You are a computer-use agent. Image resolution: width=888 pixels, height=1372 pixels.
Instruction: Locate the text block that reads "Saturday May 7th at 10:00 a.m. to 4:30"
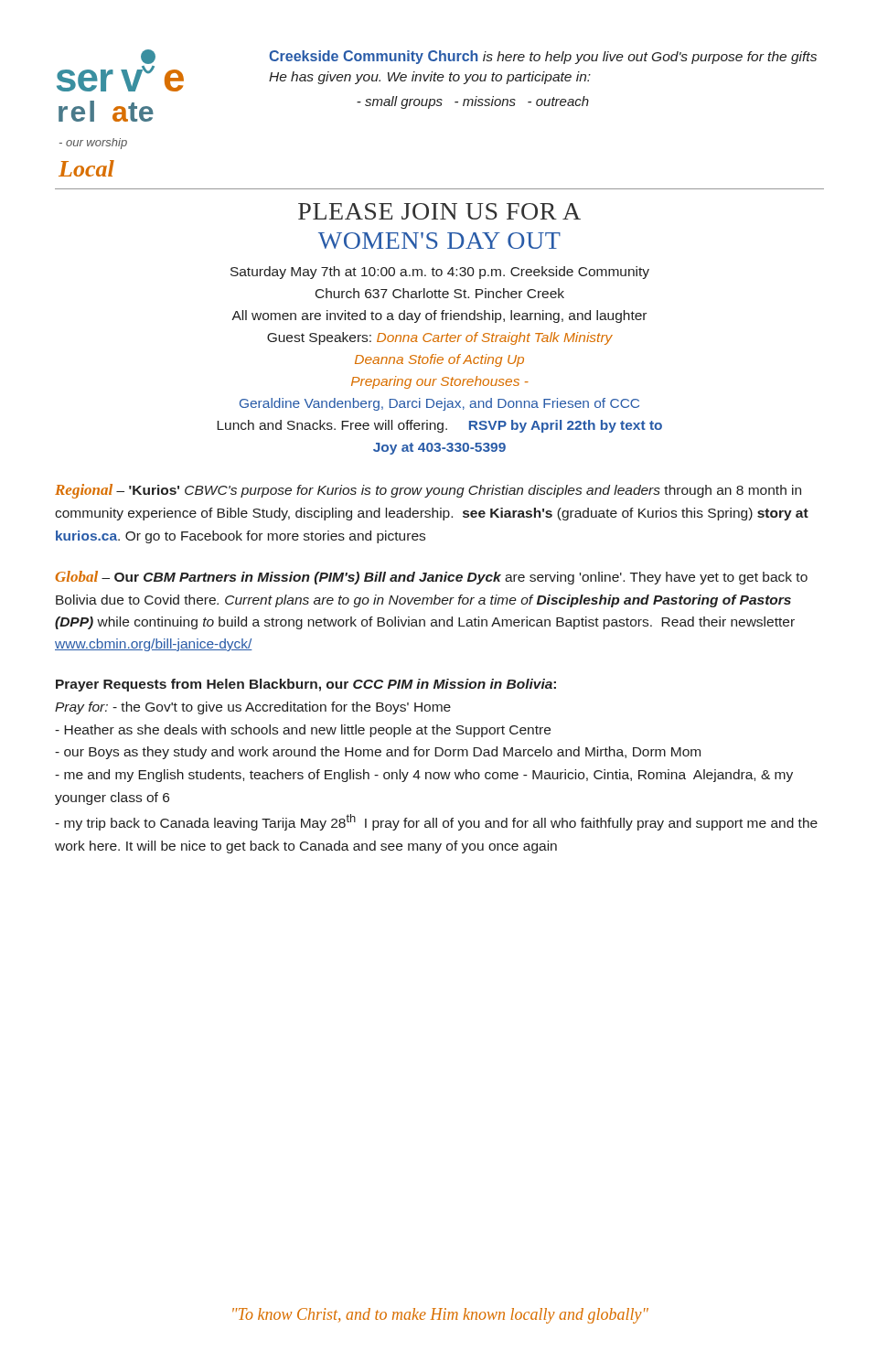[x=439, y=359]
